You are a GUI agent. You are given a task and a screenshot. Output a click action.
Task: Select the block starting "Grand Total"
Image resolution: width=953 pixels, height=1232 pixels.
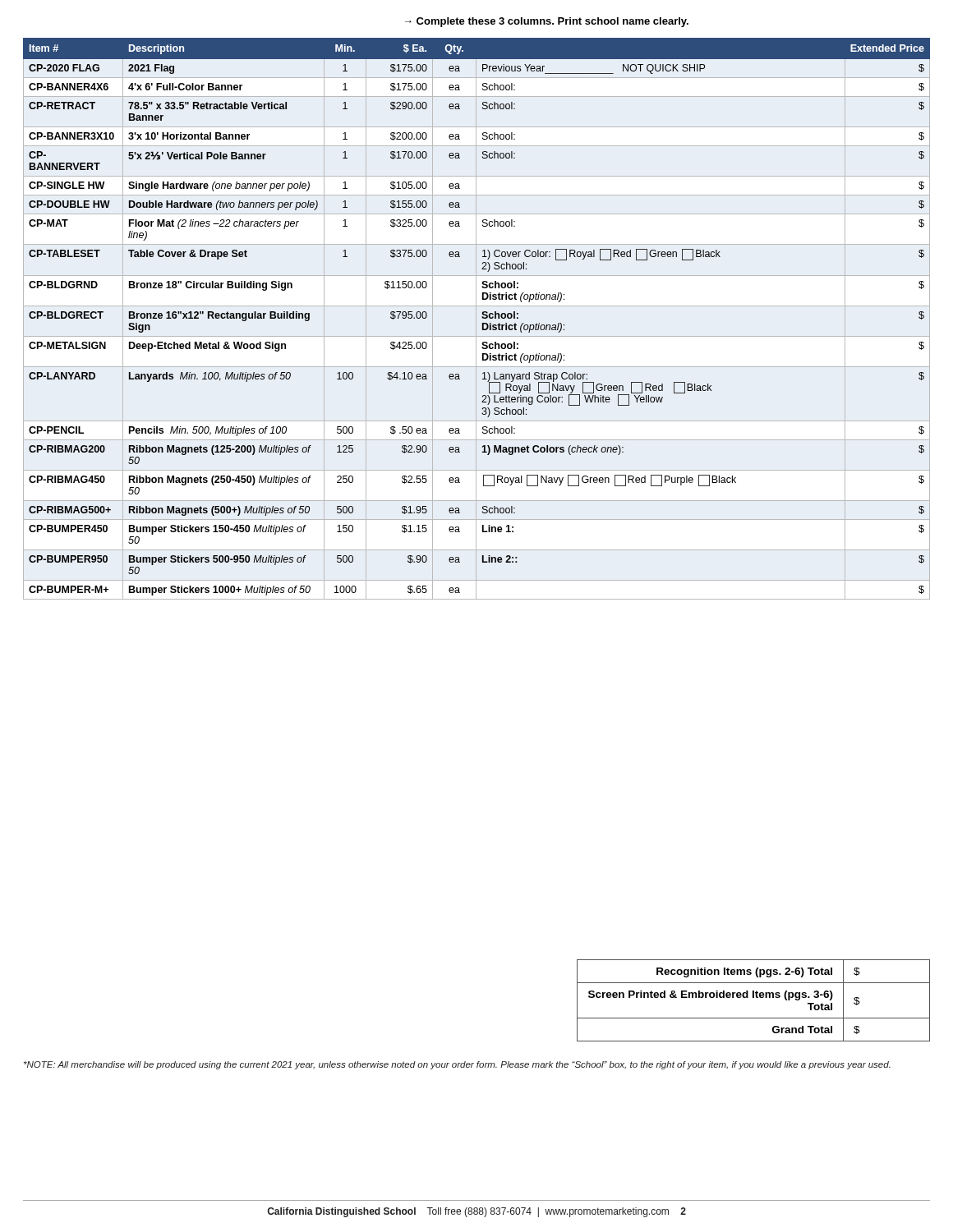click(x=802, y=1030)
